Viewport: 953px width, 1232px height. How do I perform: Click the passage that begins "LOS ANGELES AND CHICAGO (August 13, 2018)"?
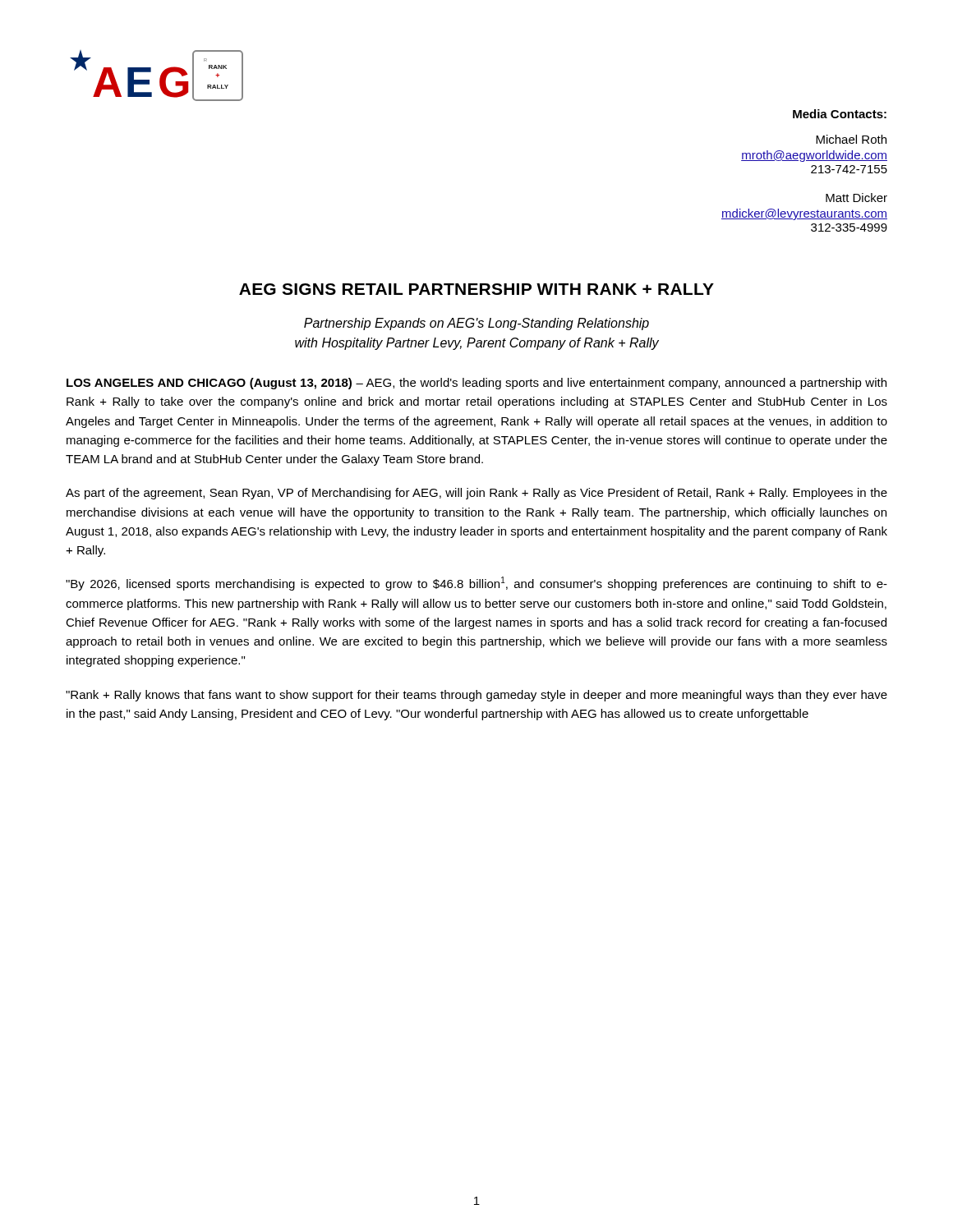click(476, 421)
